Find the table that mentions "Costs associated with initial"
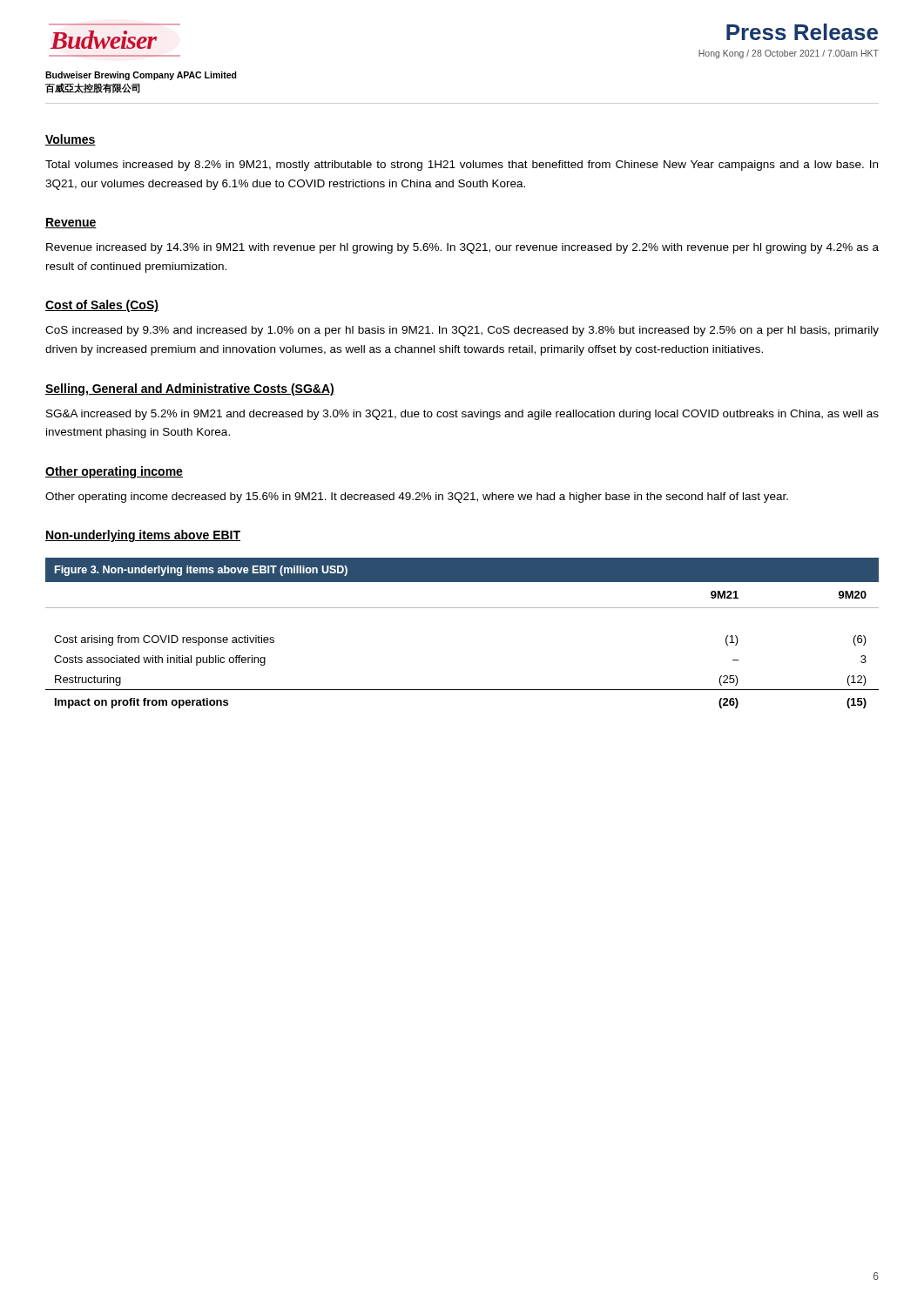The width and height of the screenshot is (924, 1307). pyautogui.click(x=462, y=636)
